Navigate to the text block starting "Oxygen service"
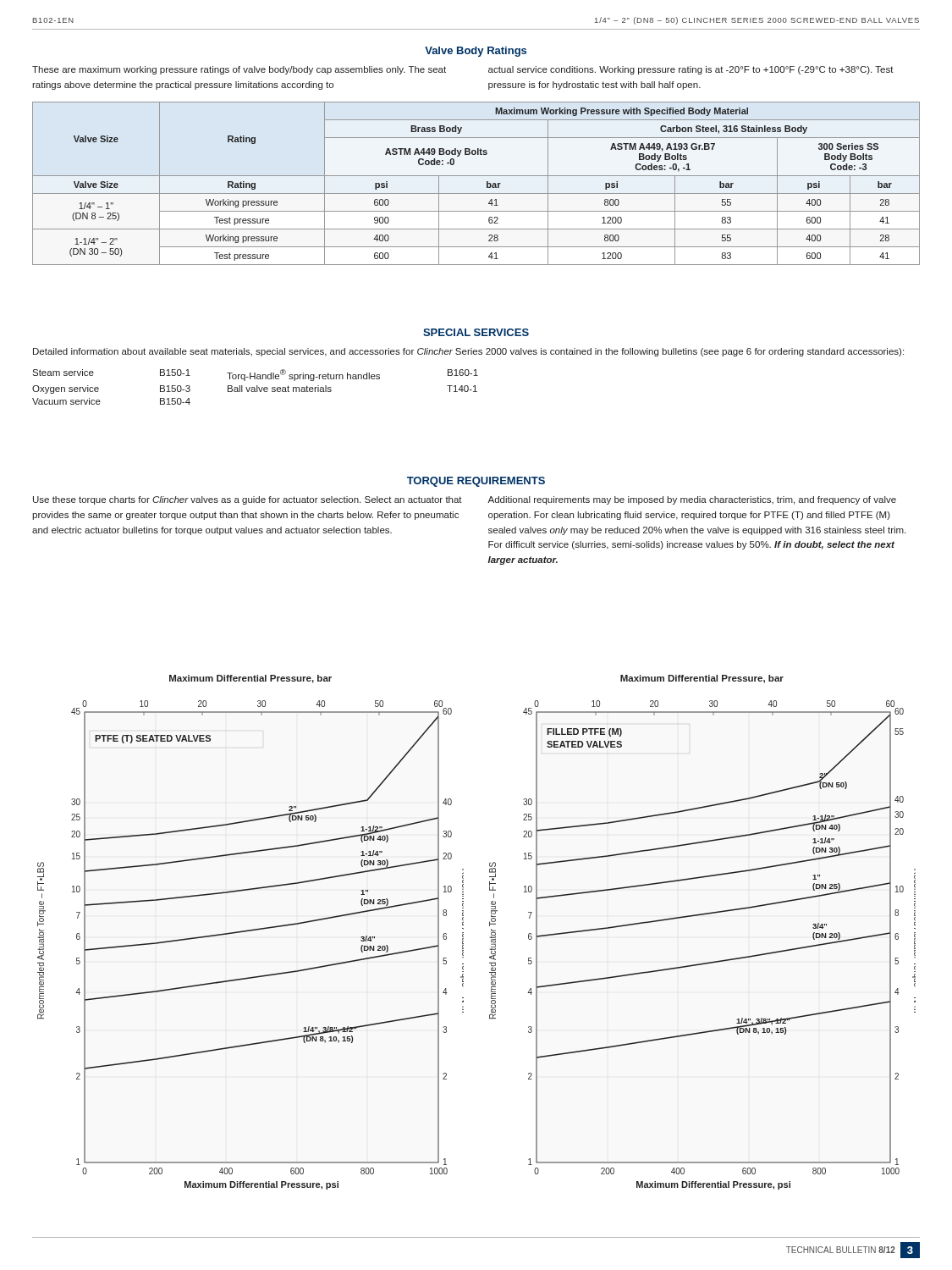The height and width of the screenshot is (1270, 952). pyautogui.click(x=66, y=388)
